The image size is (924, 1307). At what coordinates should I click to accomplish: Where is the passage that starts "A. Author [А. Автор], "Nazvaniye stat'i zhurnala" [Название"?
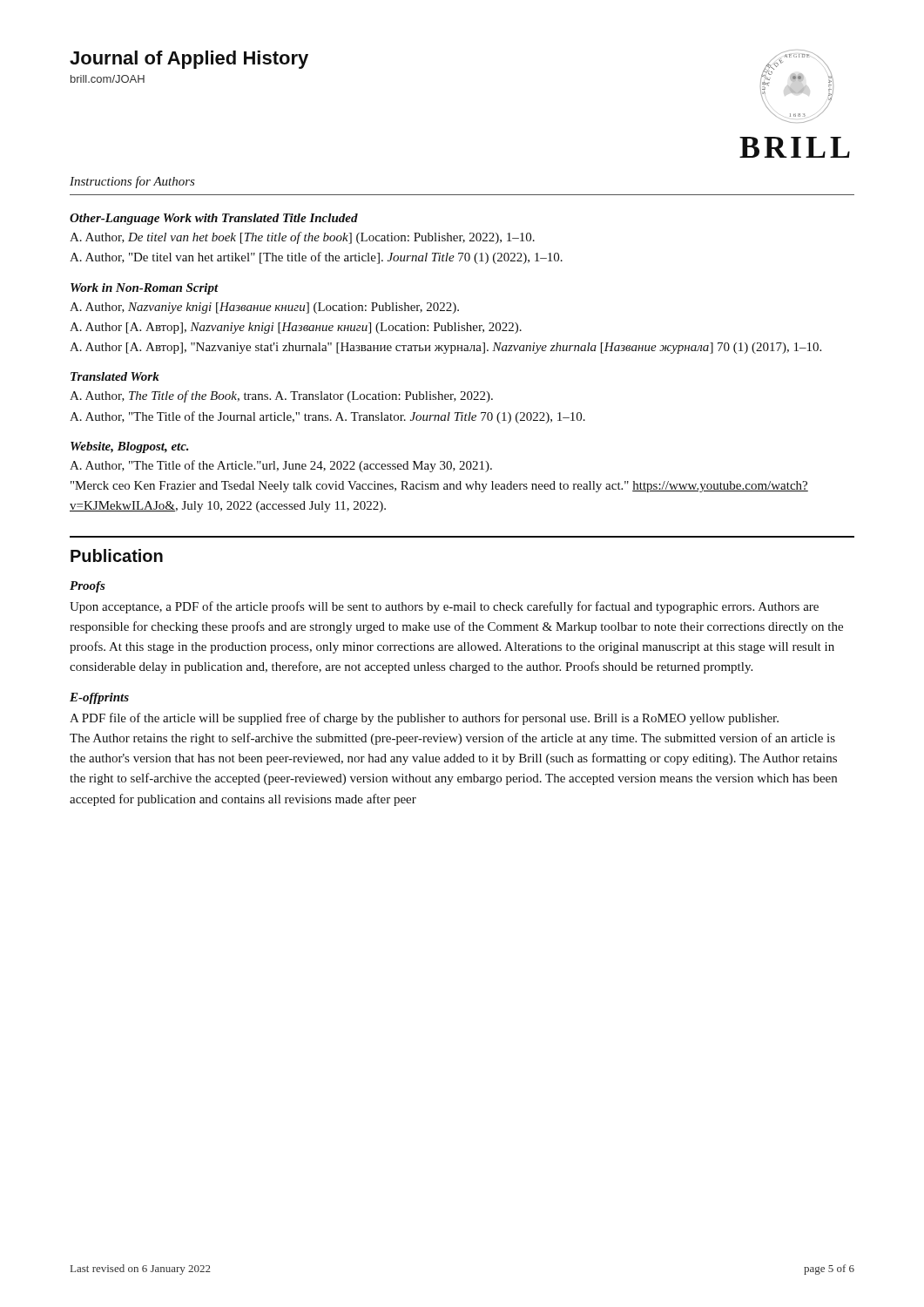click(446, 347)
